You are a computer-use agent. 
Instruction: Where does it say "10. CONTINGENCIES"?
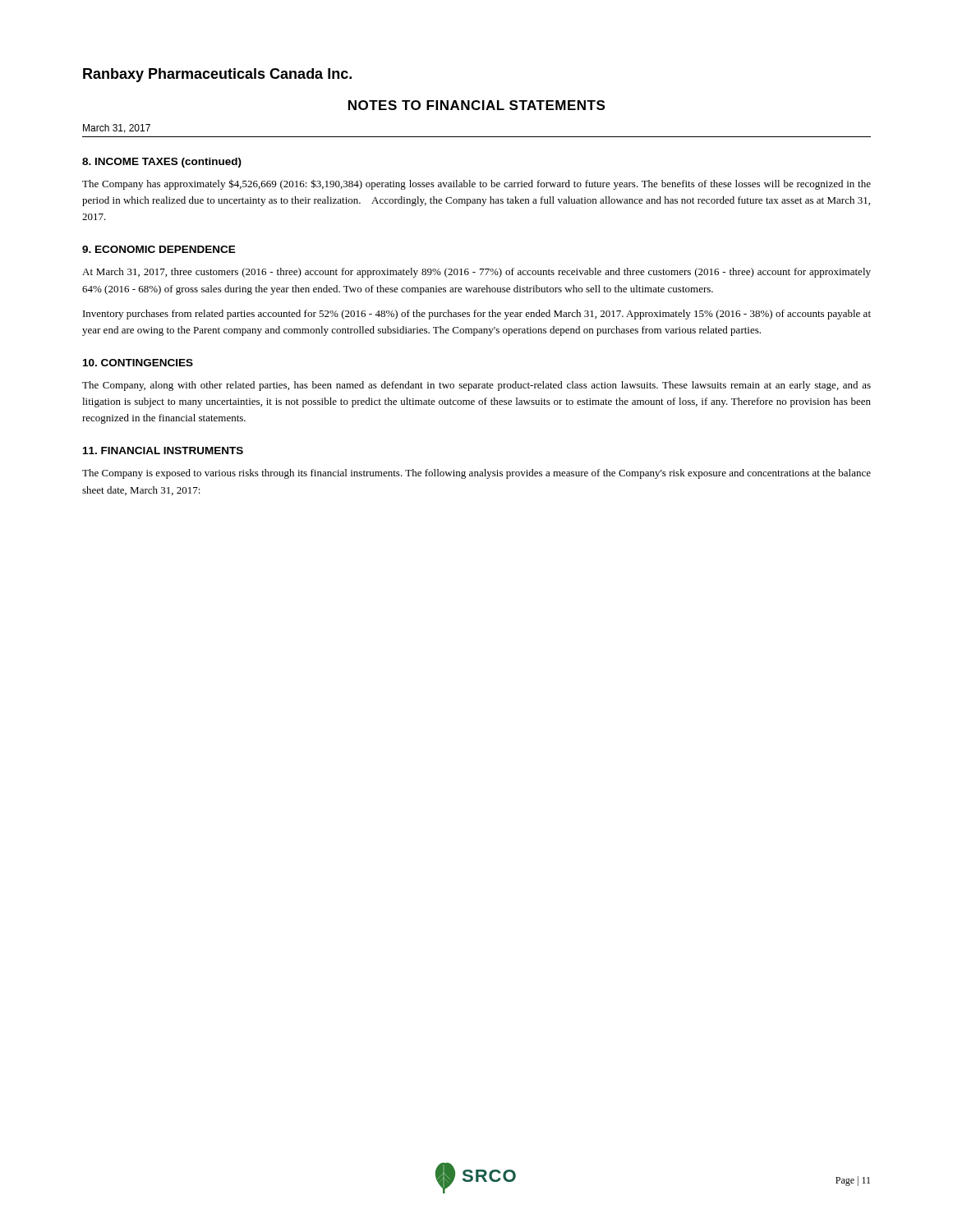pos(138,363)
